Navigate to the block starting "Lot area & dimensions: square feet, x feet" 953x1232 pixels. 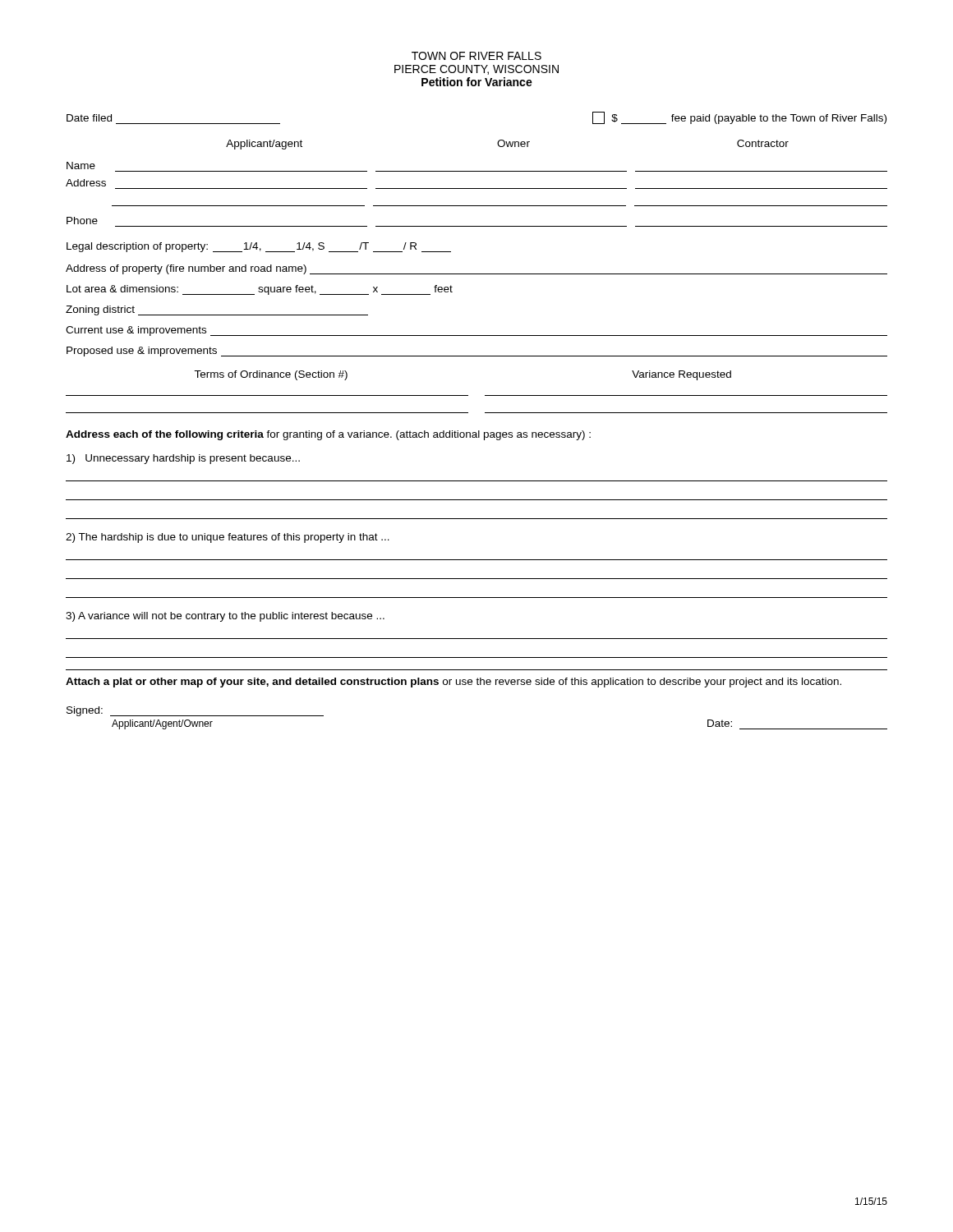(x=259, y=289)
